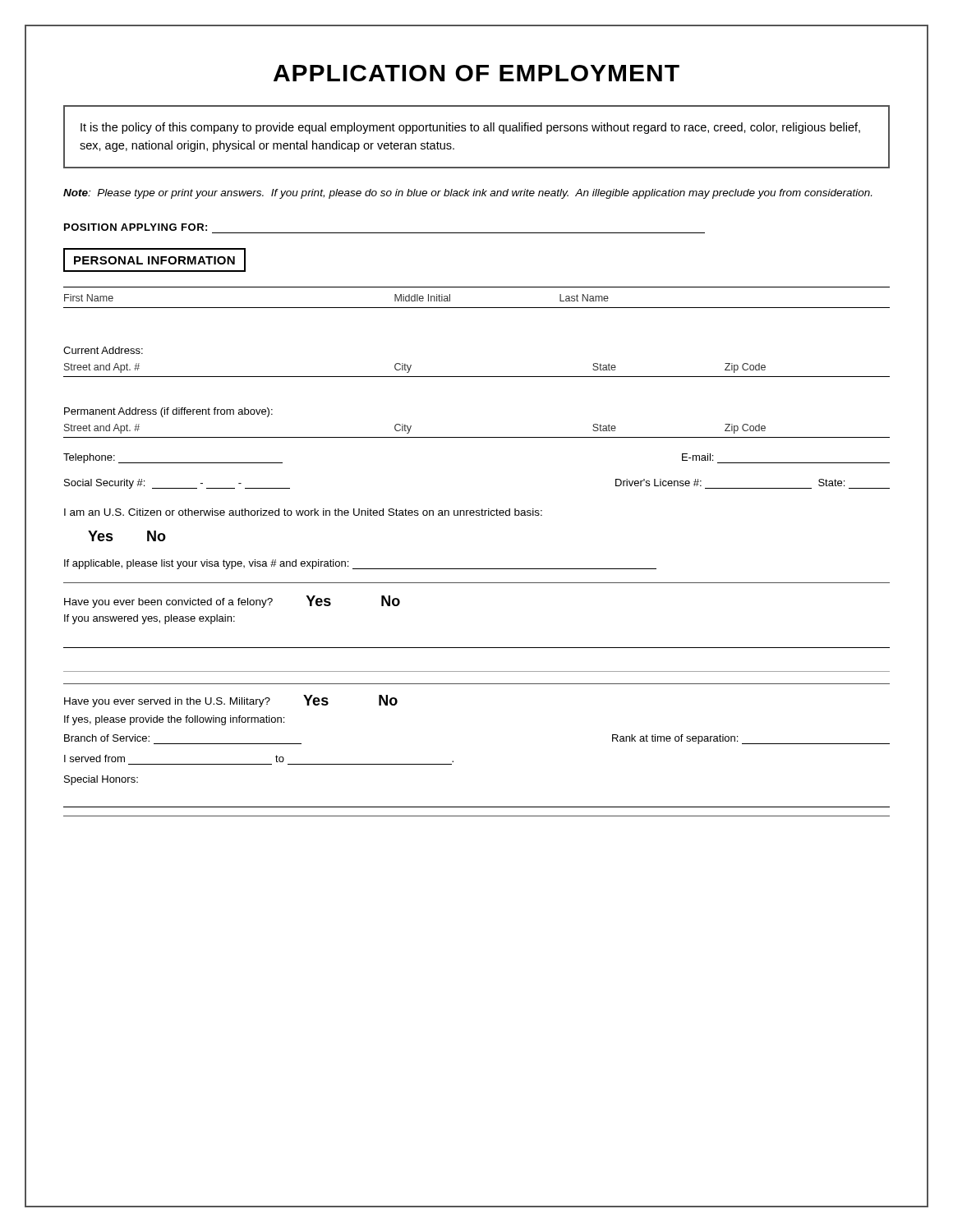Navigate to the block starting "Current Address:"
Image resolution: width=953 pixels, height=1232 pixels.
click(103, 351)
